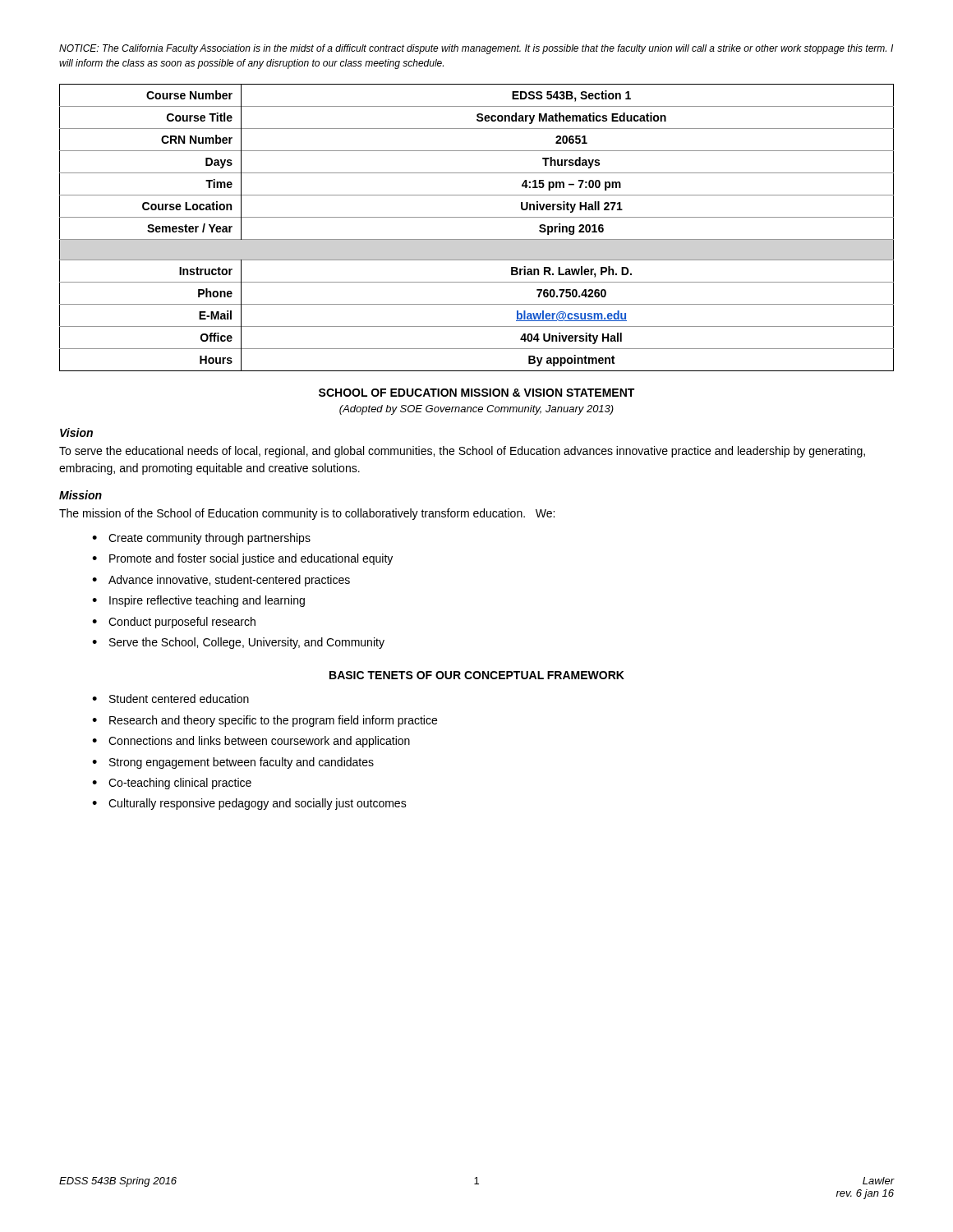
Task: Locate the block of text that opens with "• Culturally responsive"
Action: (249, 804)
